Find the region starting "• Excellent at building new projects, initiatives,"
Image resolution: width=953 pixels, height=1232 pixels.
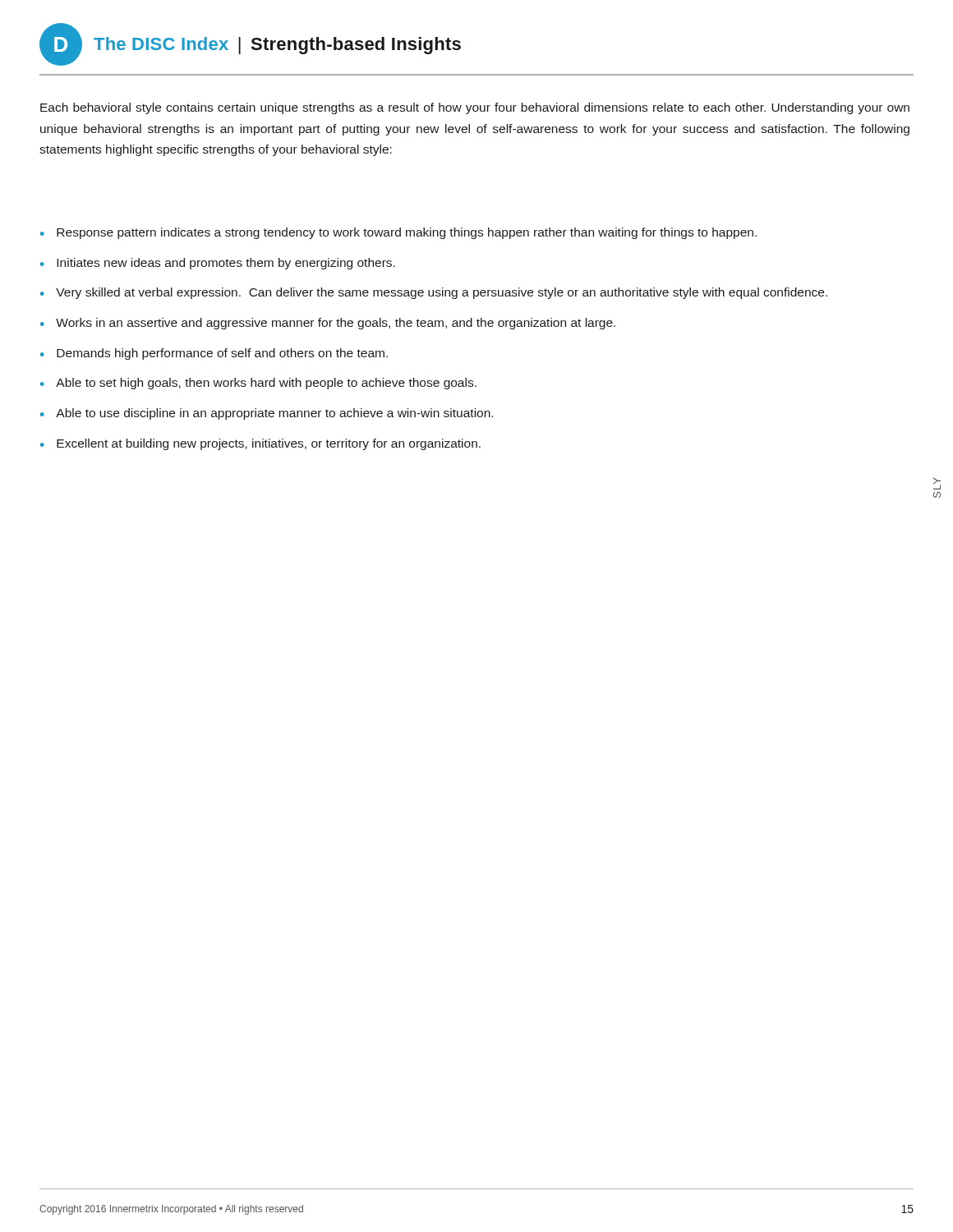[475, 445]
